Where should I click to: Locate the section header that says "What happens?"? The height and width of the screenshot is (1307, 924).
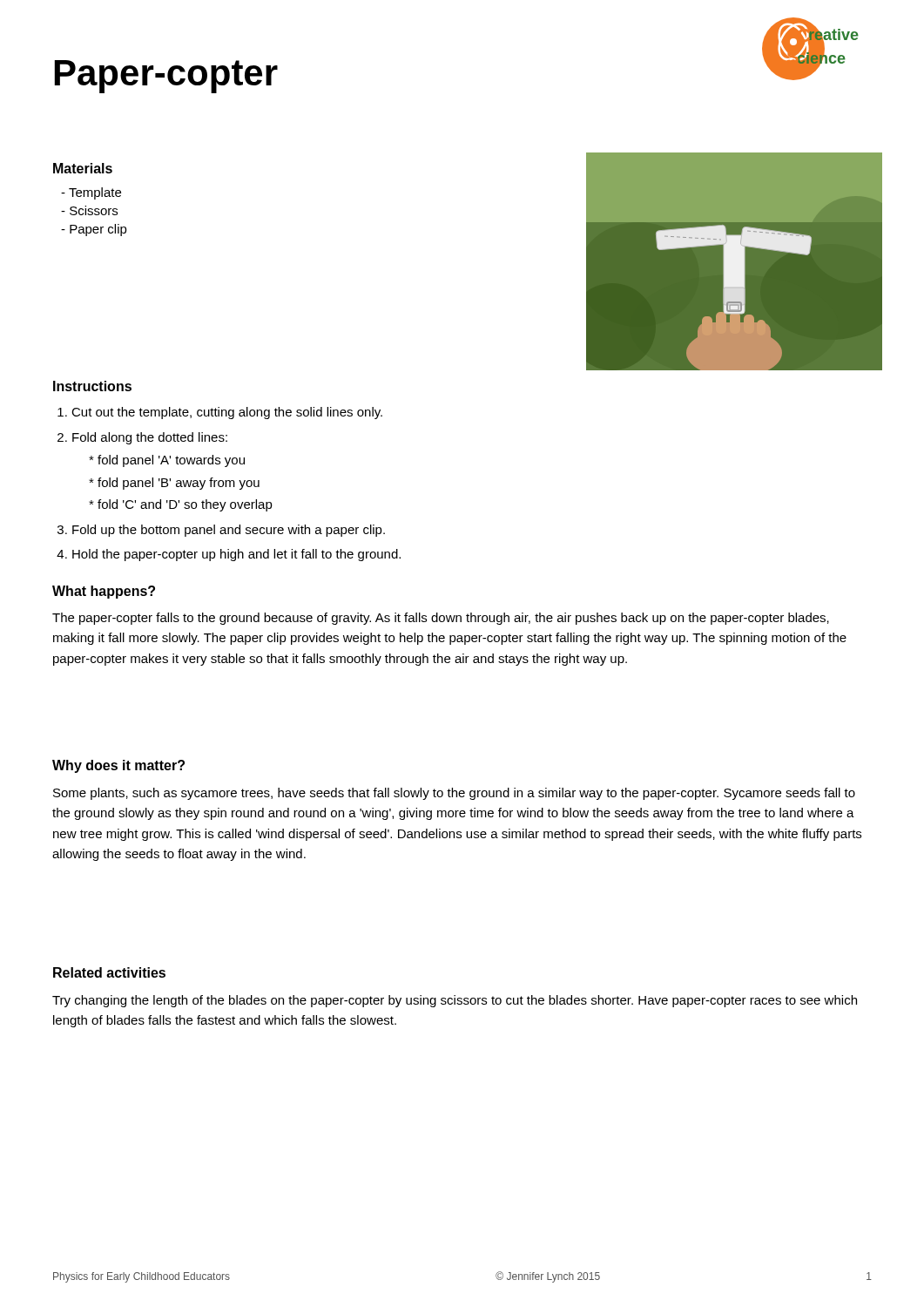(104, 592)
